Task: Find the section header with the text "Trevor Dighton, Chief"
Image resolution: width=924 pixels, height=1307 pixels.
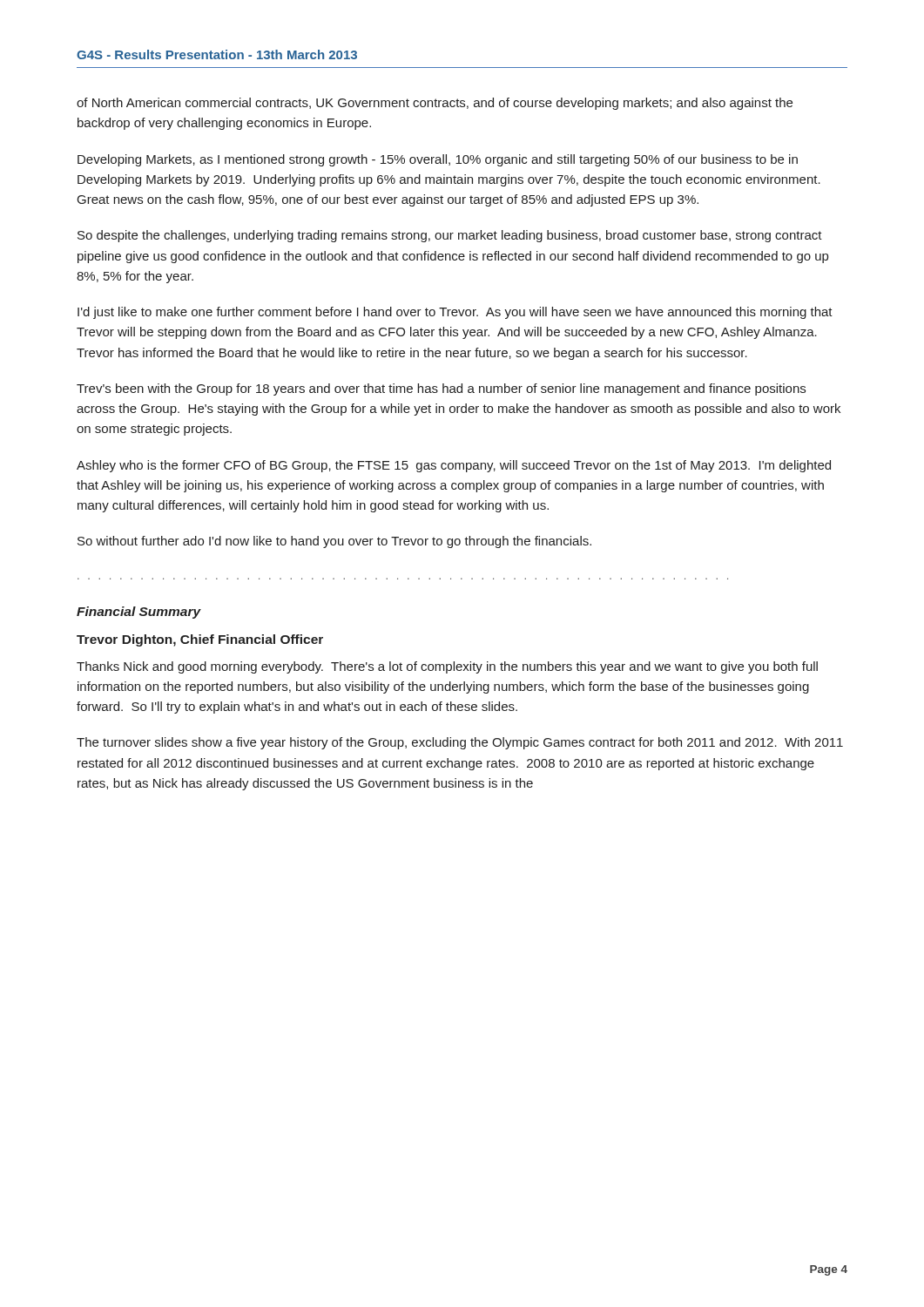Action: coord(200,639)
